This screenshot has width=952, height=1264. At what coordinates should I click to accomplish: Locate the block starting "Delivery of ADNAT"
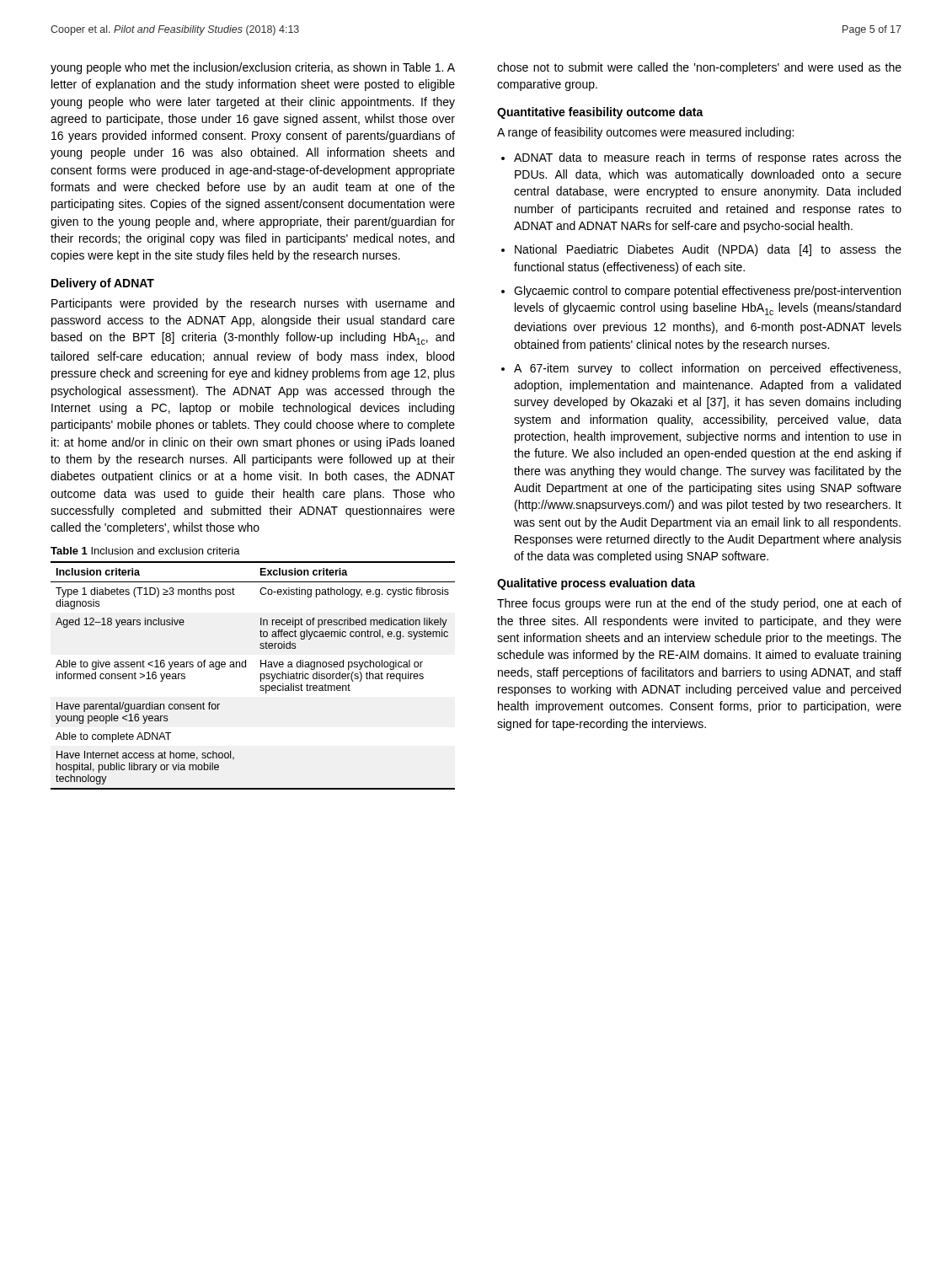(x=102, y=283)
